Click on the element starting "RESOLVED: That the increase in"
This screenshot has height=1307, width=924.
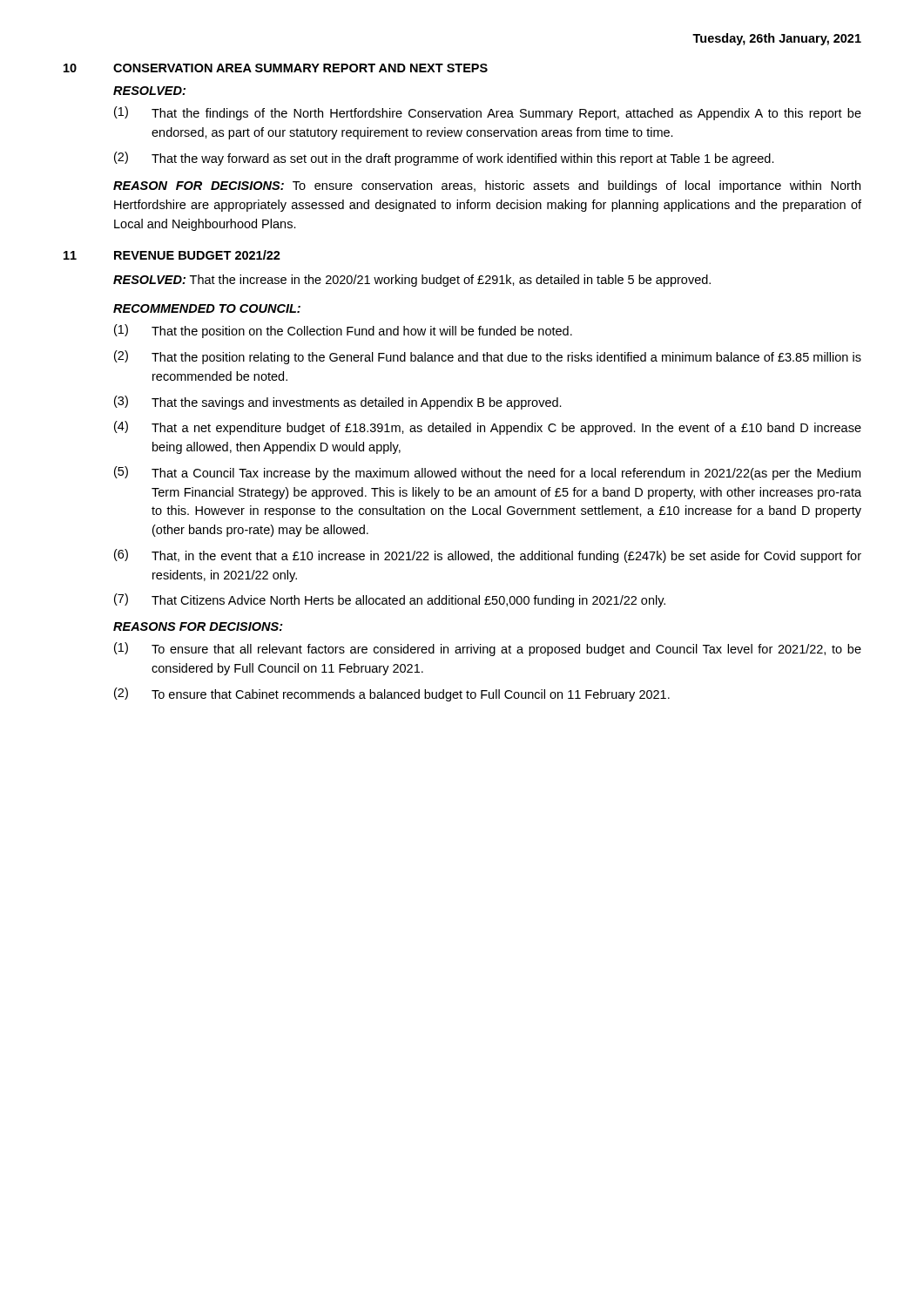(x=412, y=279)
